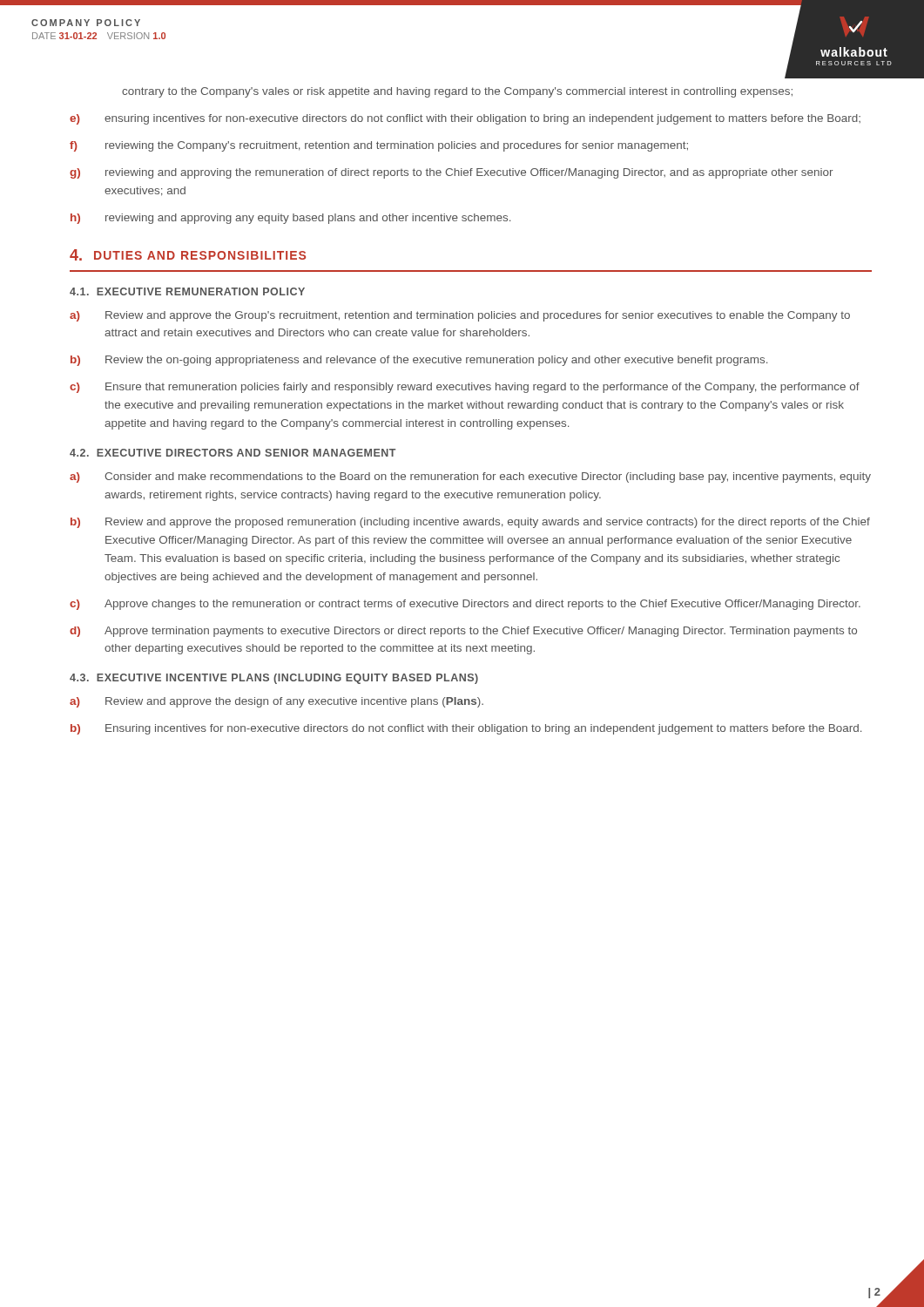Locate the region starting "d) Approve termination payments to executive Directors or"
Screen dimensions: 1307x924
pyautogui.click(x=471, y=640)
